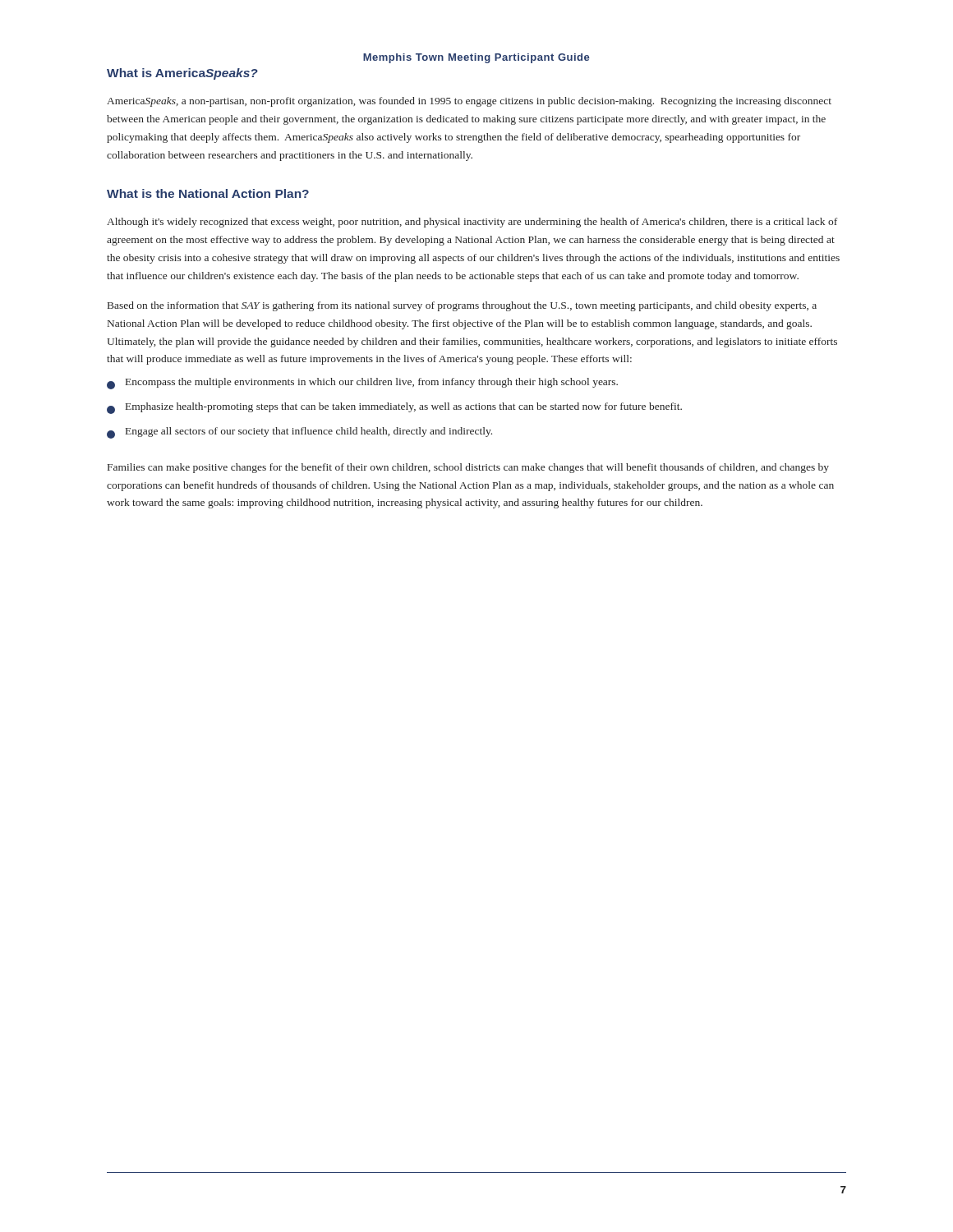Image resolution: width=953 pixels, height=1232 pixels.
Task: Click on the section header with the text "What is AmericaSpeaks?"
Action: (182, 73)
